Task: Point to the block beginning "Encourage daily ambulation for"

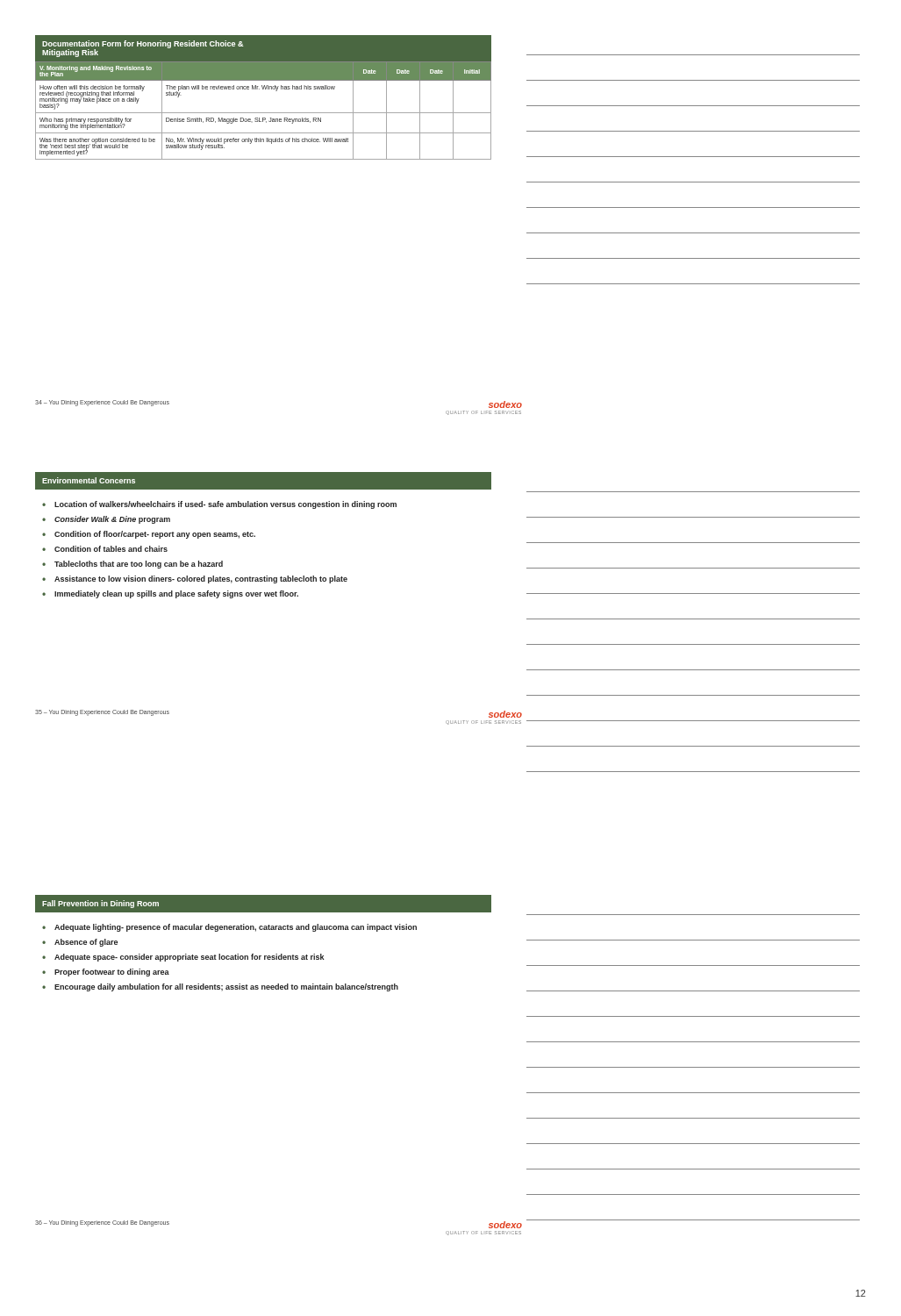Action: 226,987
